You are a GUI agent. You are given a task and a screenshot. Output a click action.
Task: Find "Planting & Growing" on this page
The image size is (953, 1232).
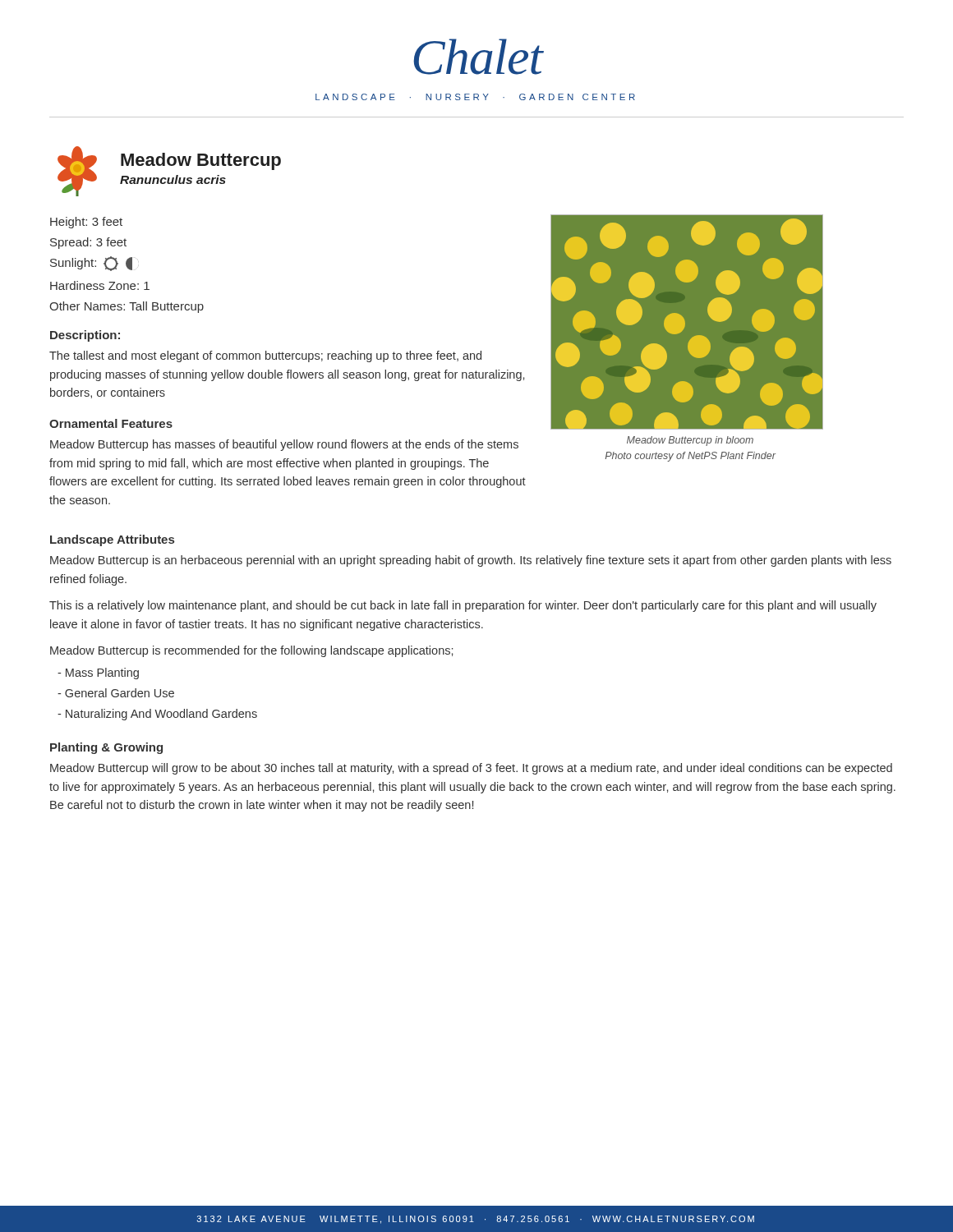(x=106, y=747)
